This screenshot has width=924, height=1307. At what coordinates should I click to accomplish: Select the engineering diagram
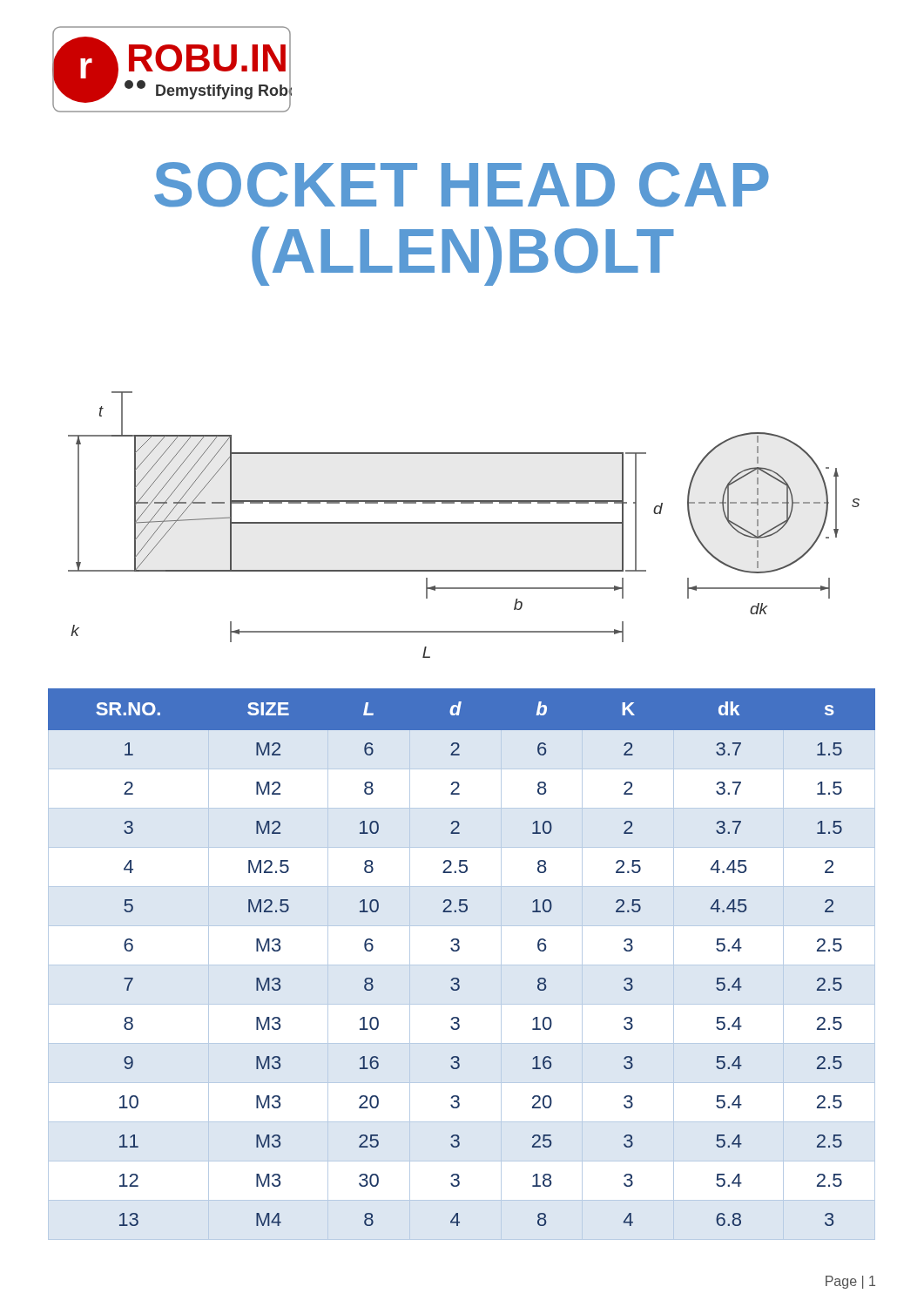pos(462,516)
